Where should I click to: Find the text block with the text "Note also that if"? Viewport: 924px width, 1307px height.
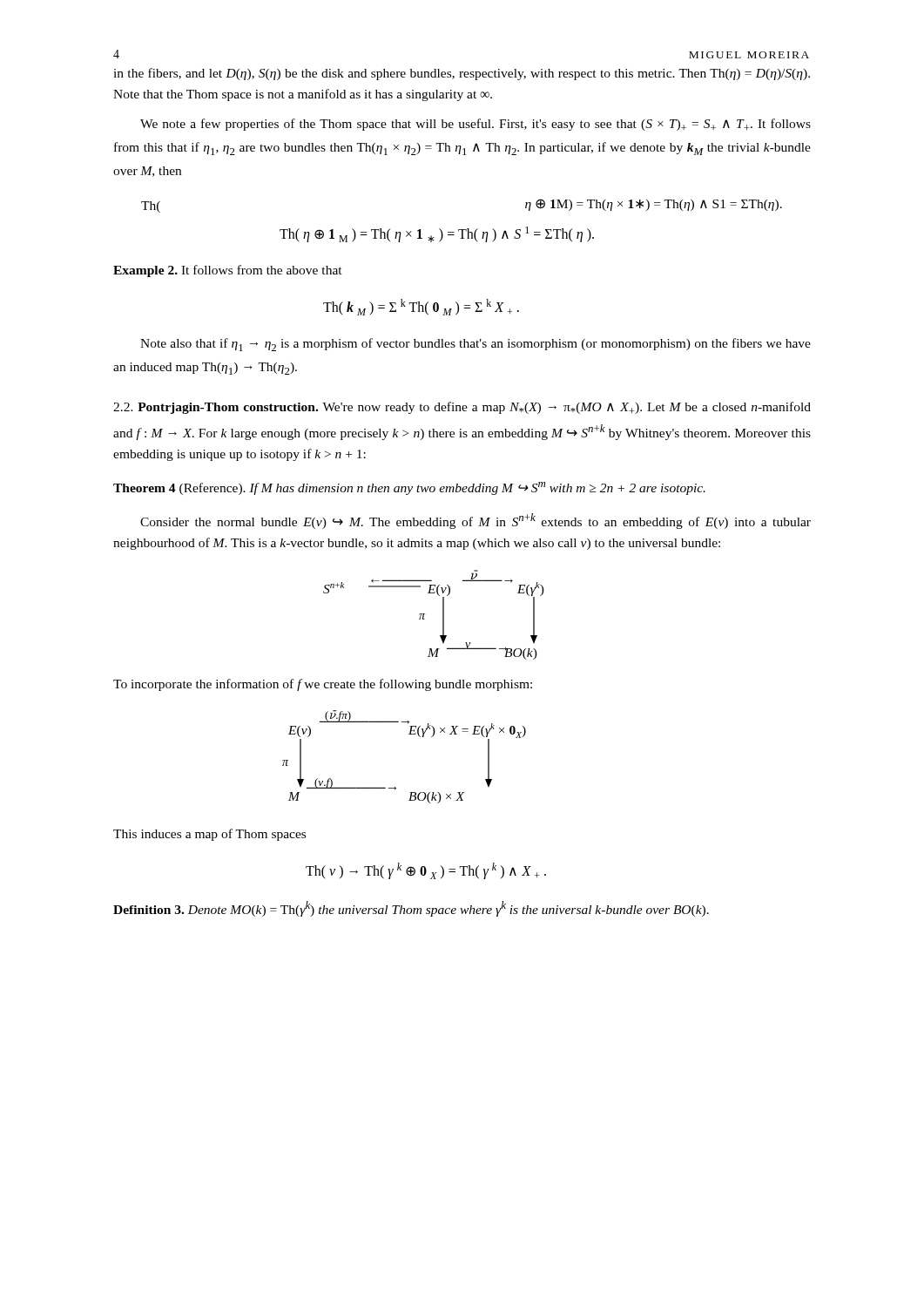462,357
